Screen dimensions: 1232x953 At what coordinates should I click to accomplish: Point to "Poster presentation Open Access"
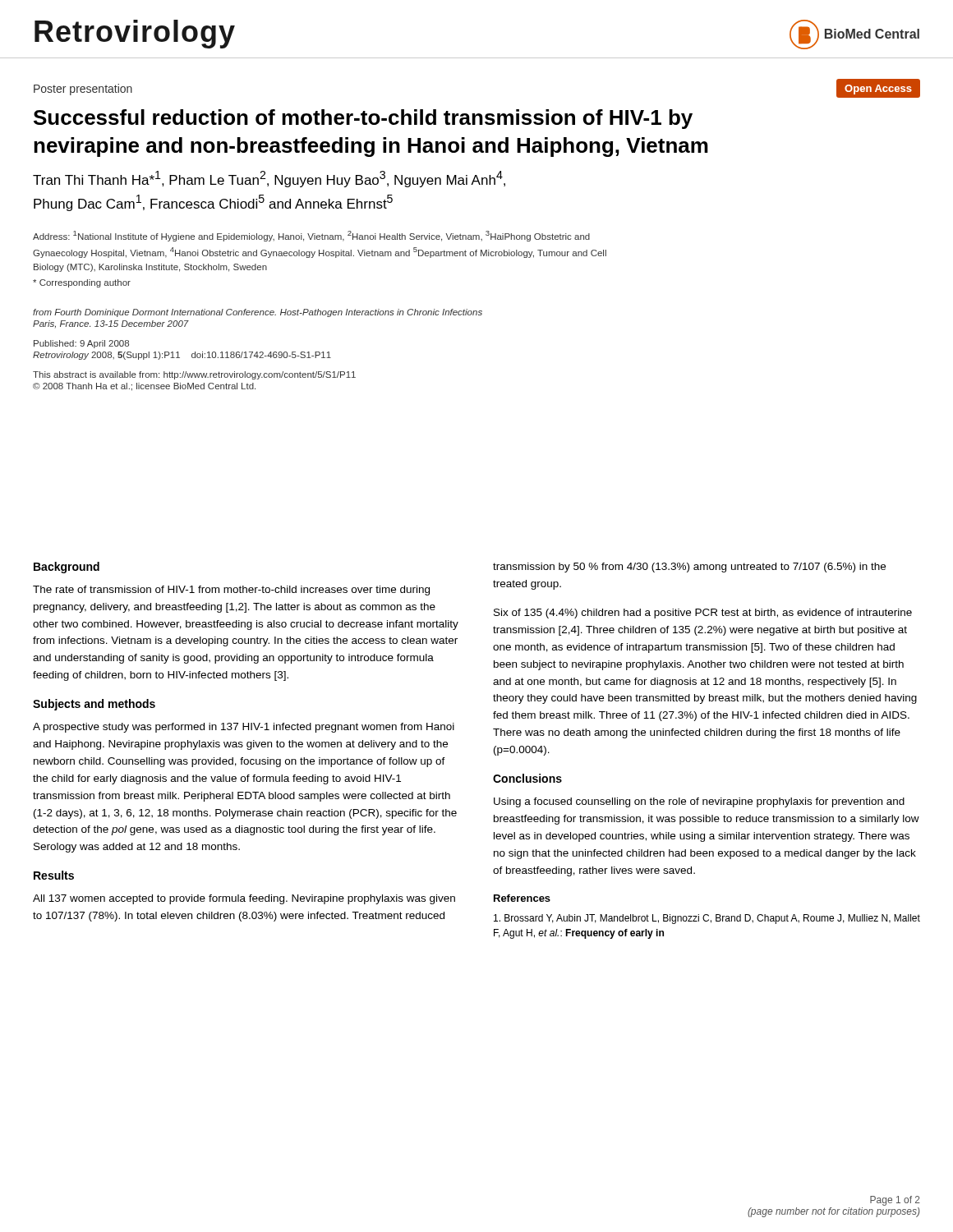(74, 87)
